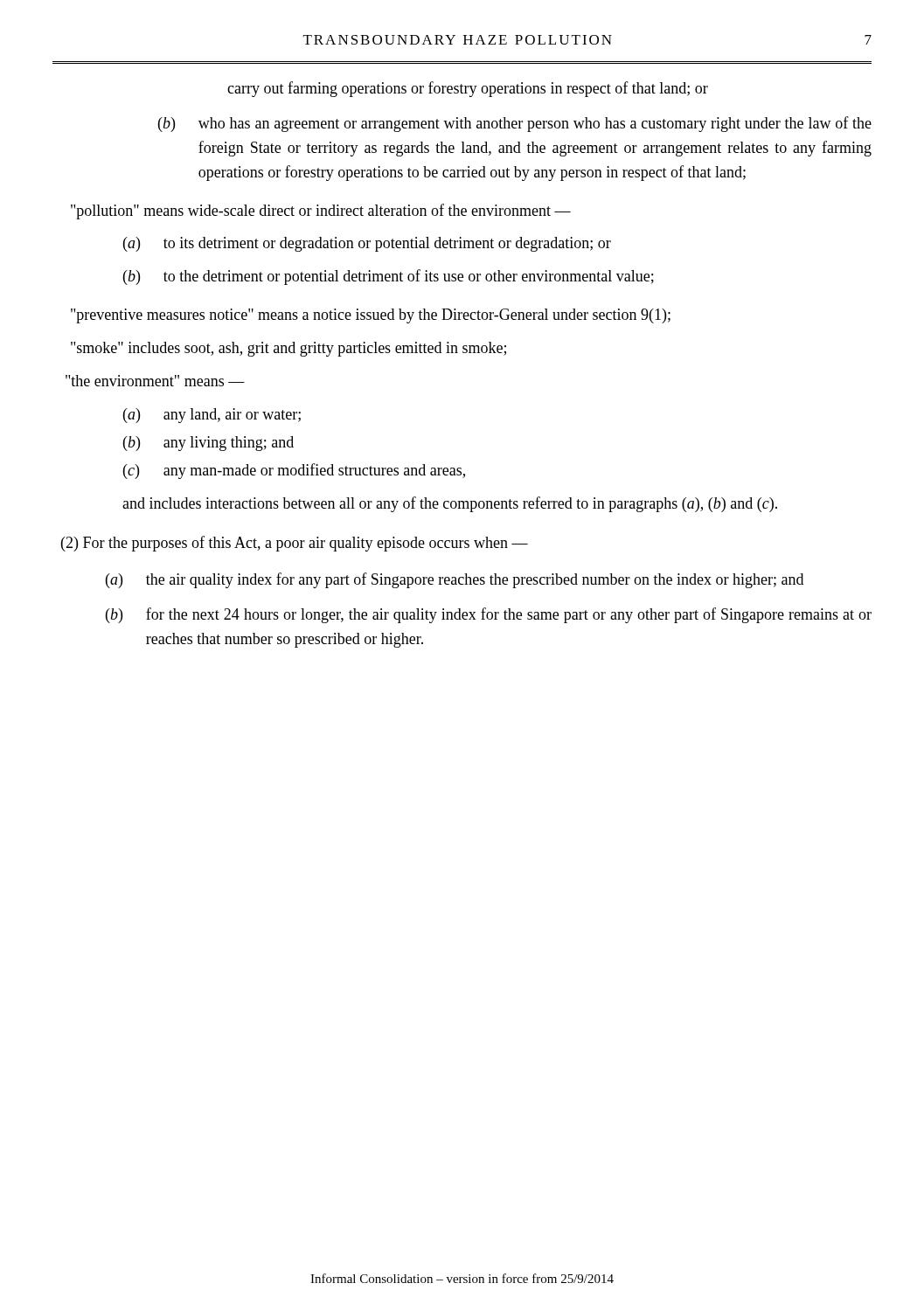Select the text block with the text "and includes interactions"
Screen dimensions: 1311x924
pyautogui.click(x=450, y=503)
